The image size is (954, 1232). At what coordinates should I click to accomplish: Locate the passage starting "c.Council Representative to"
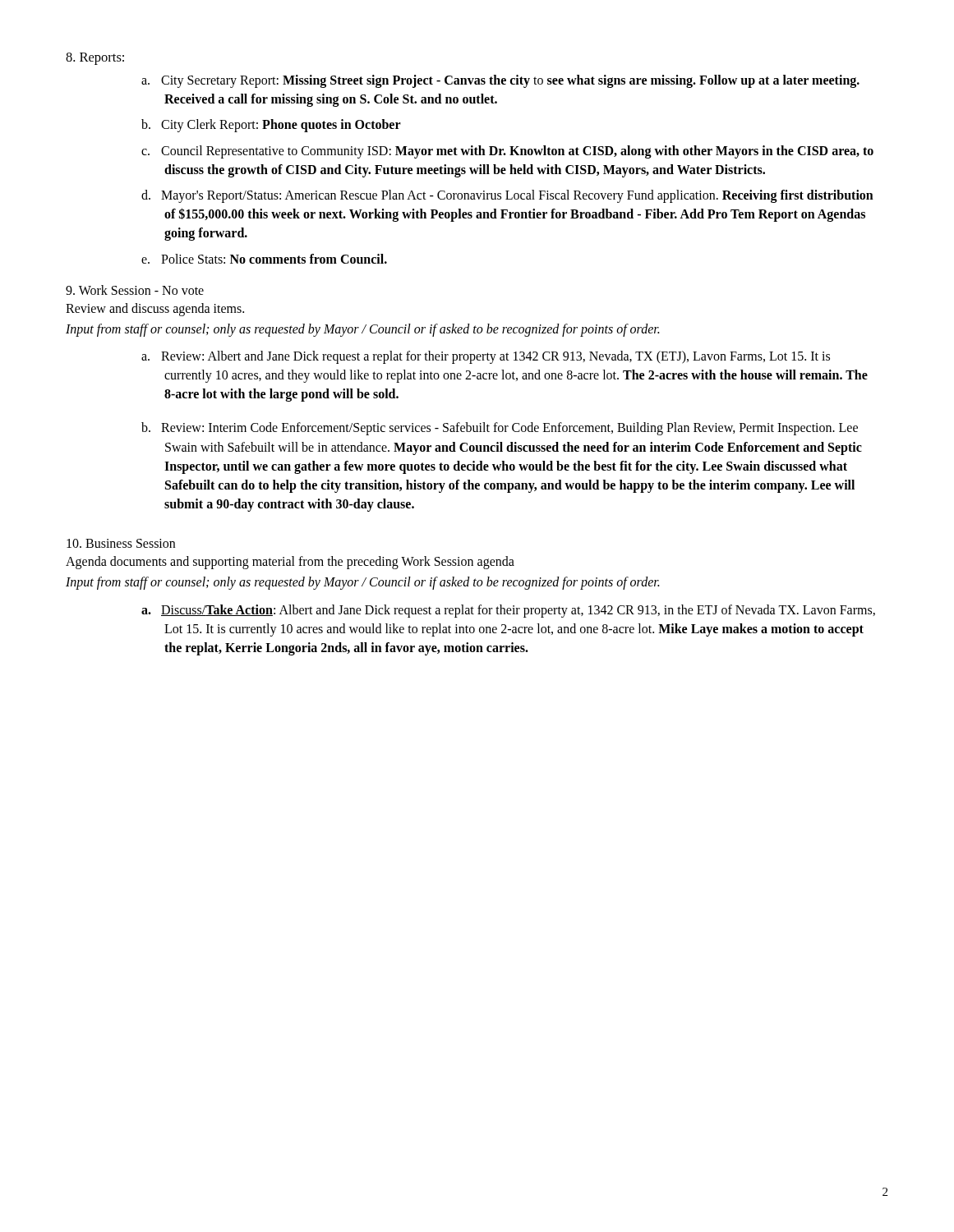pyautogui.click(x=519, y=159)
